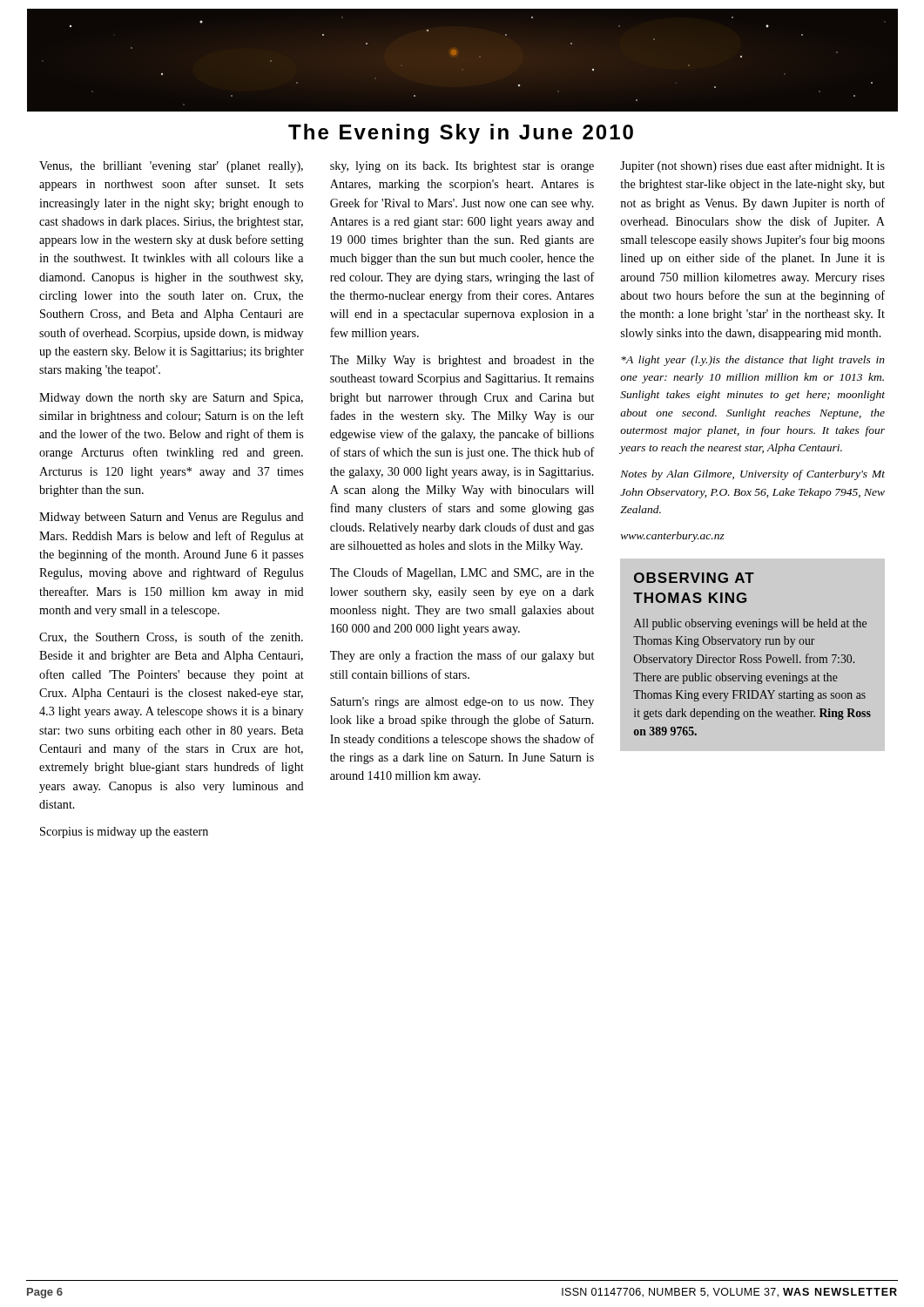Find the block on this page that starts "A light year (l.y.)is the distance that light"
The image size is (924, 1307).
point(753,448)
